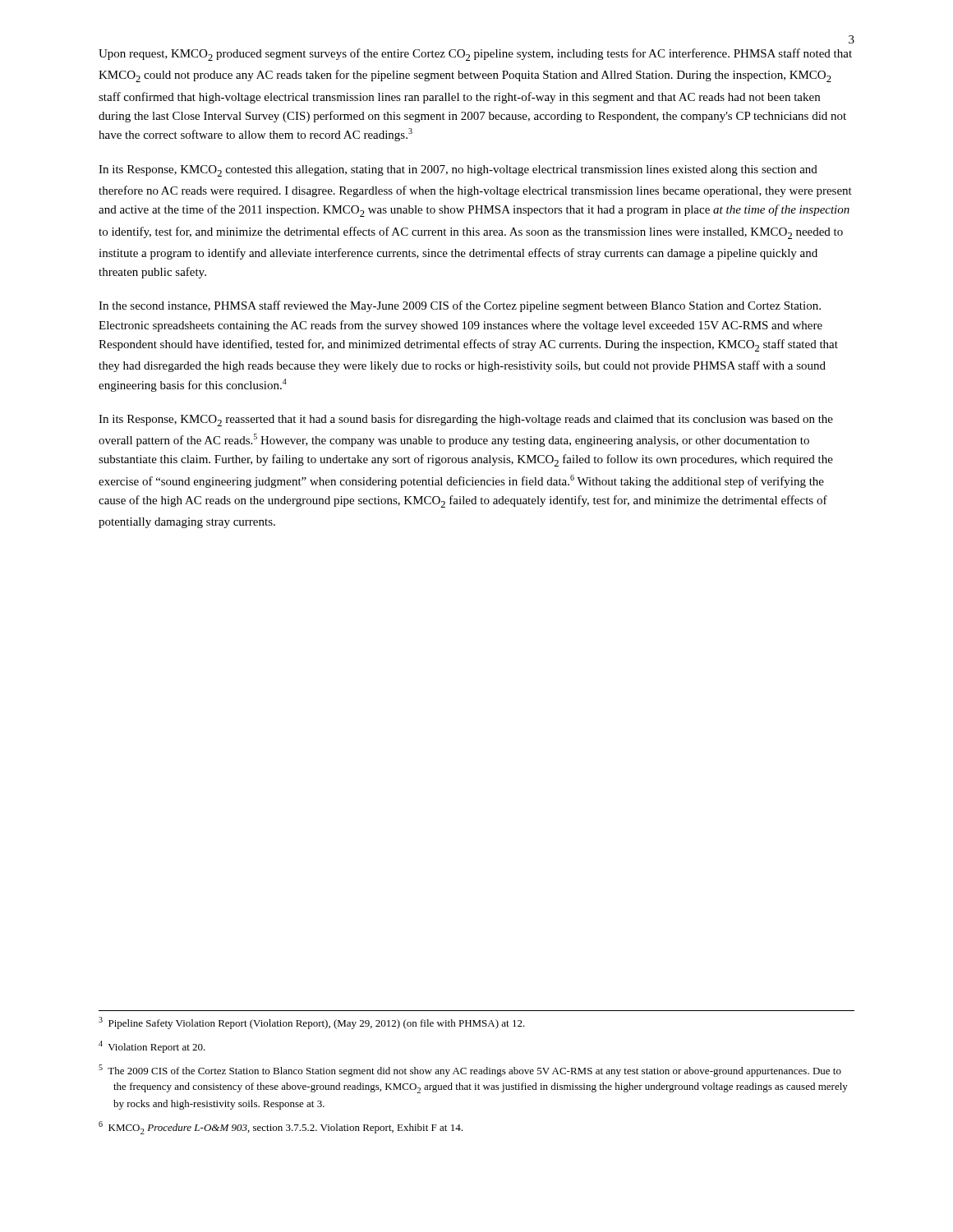The image size is (953, 1232).
Task: Point to the text starting "4 Violation Report at 20."
Action: coord(152,1046)
